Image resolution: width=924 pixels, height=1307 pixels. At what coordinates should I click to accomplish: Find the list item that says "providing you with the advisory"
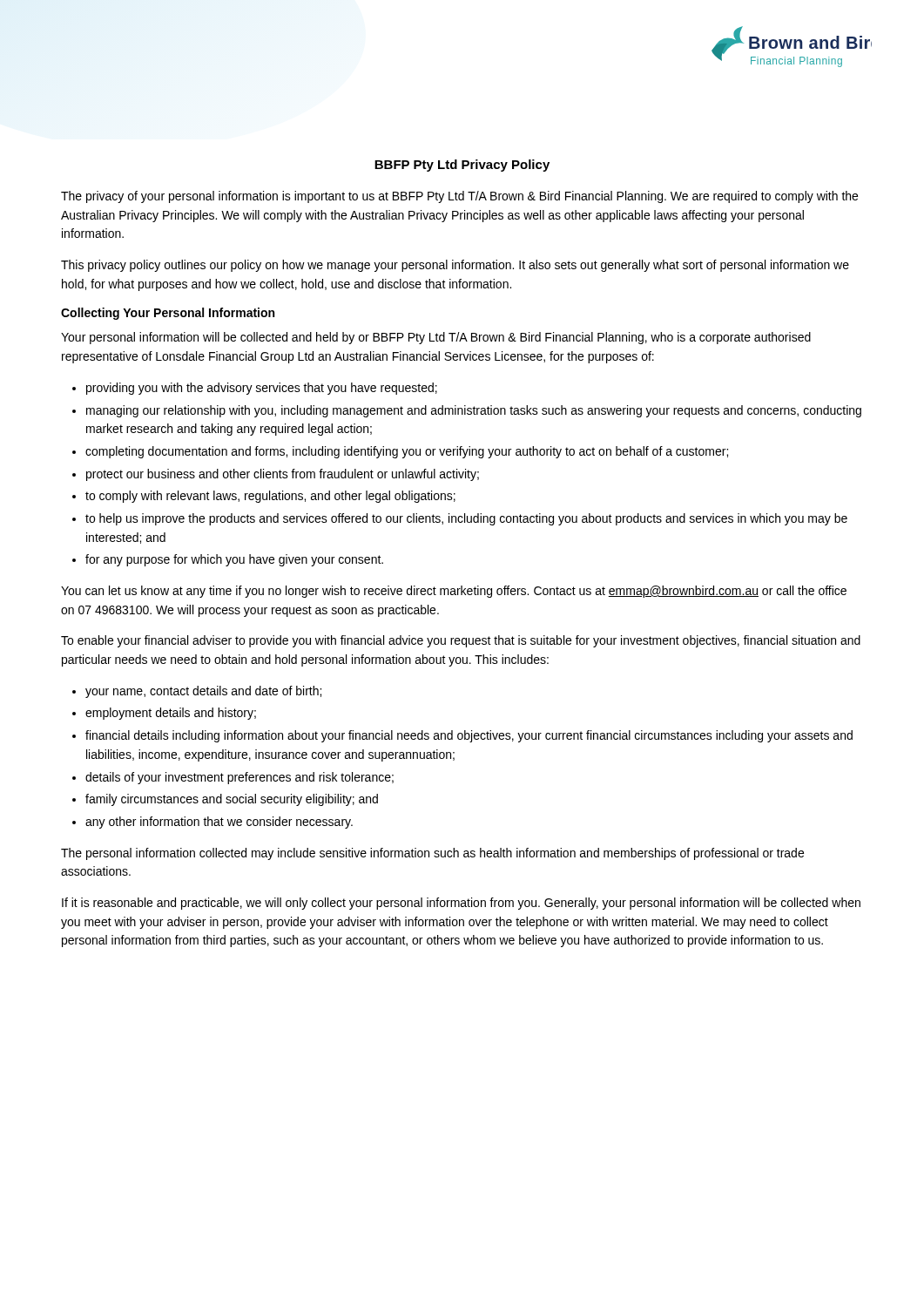(x=262, y=388)
